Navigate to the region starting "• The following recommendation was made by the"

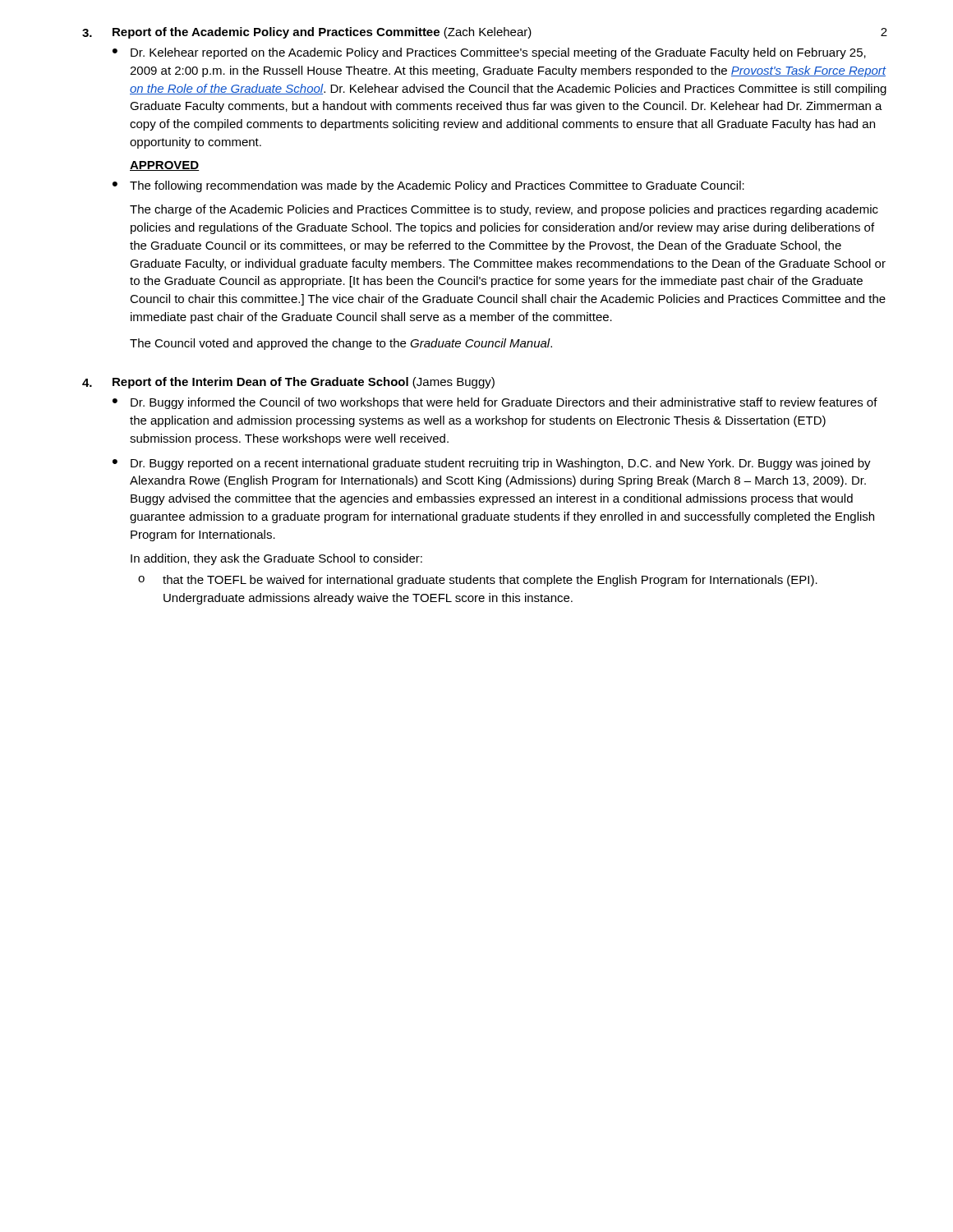tap(499, 185)
